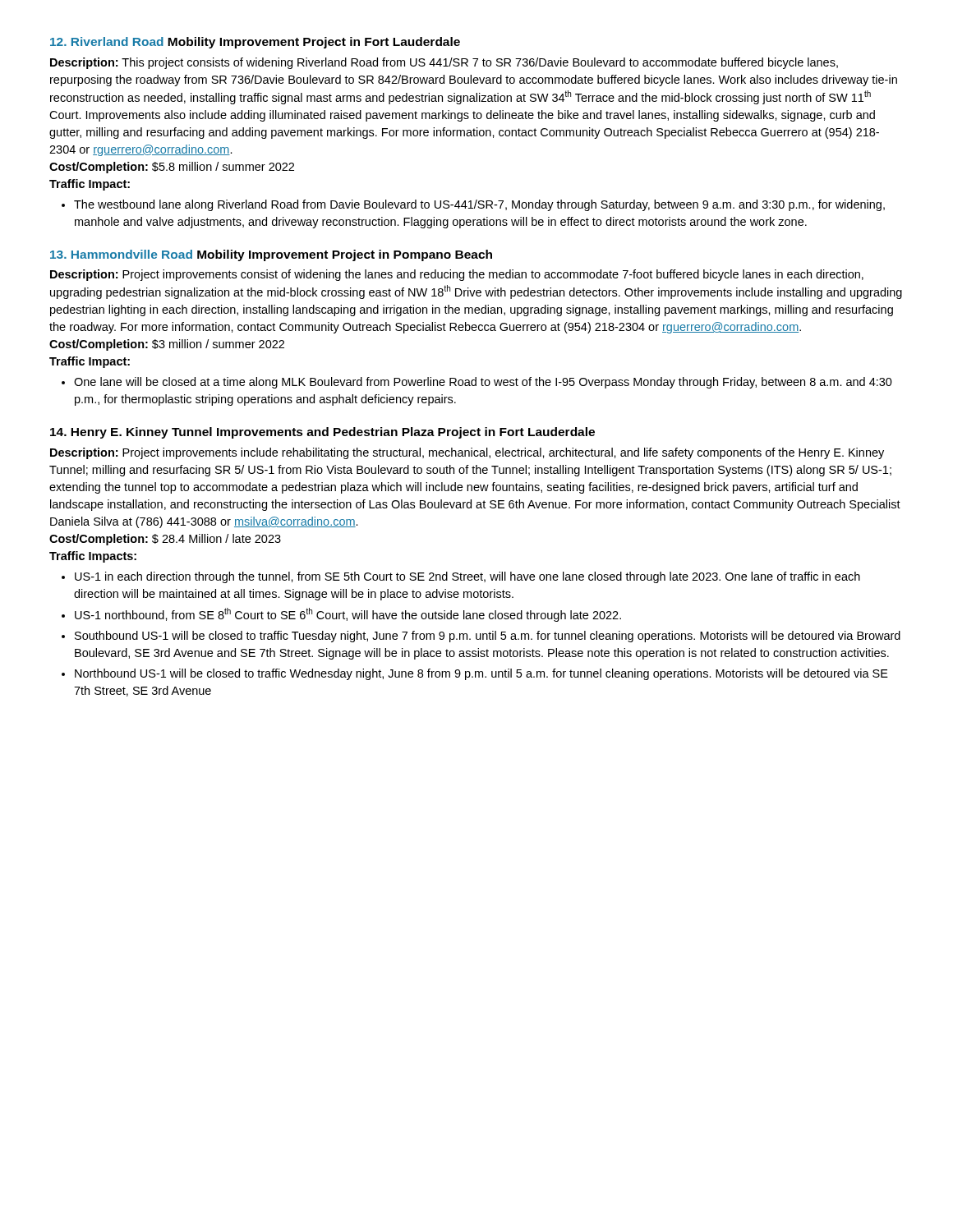Find the block starting "Northbound US-1 will be closed to traffic"
The width and height of the screenshot is (953, 1232).
476,683
